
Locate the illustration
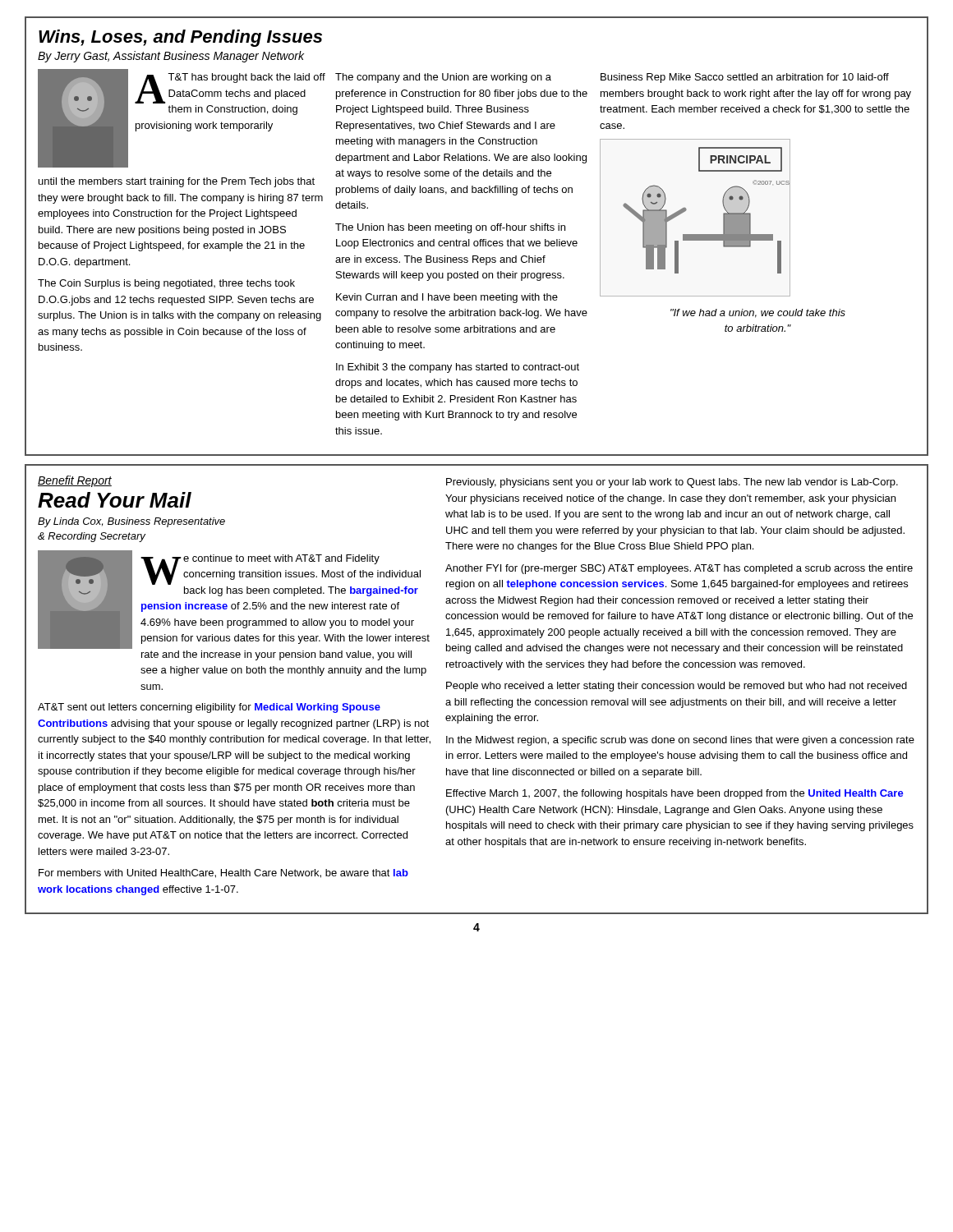(757, 220)
